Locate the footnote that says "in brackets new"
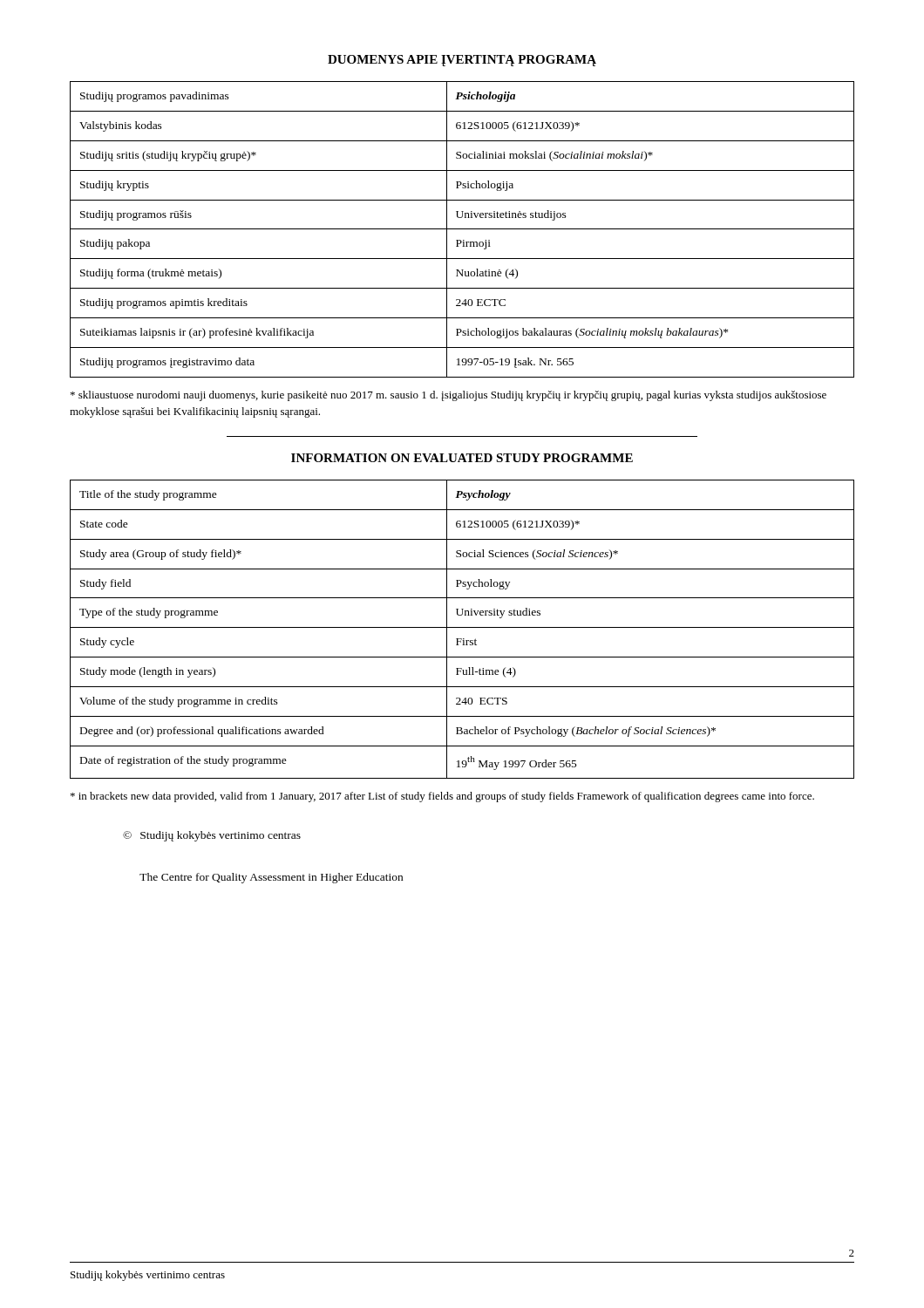The image size is (924, 1308). tap(442, 796)
